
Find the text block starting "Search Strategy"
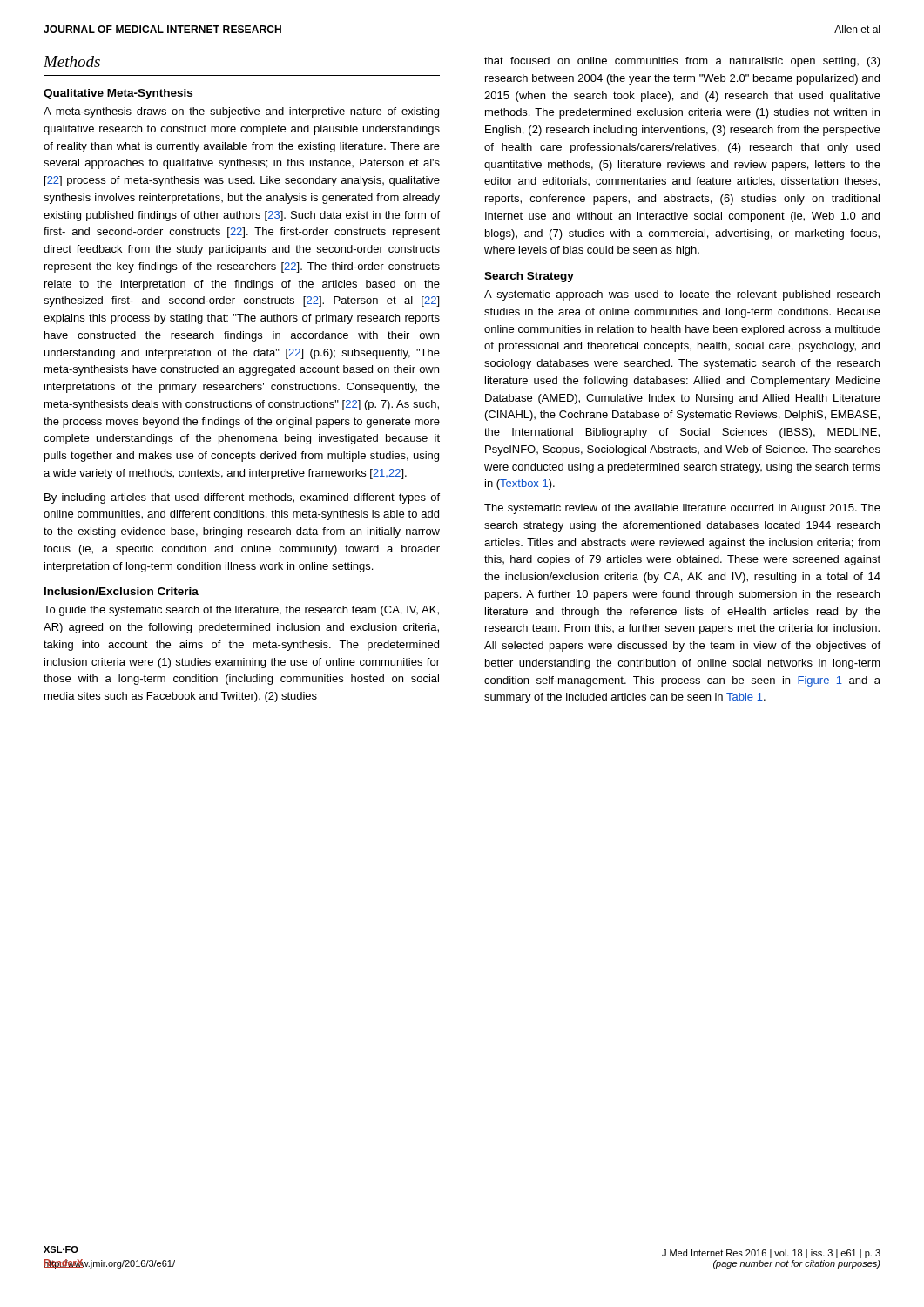(529, 276)
